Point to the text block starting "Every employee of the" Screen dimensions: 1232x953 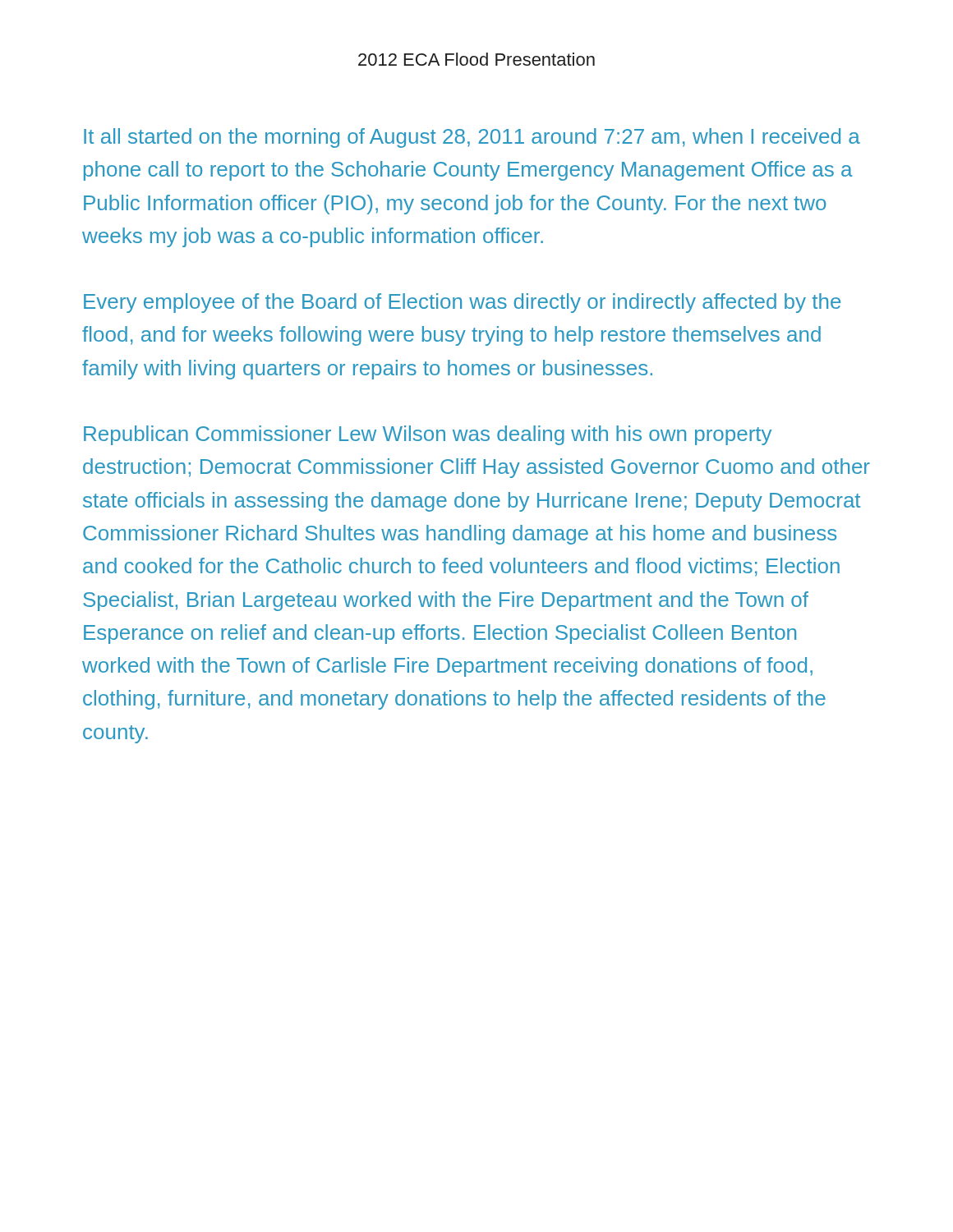pyautogui.click(x=462, y=335)
